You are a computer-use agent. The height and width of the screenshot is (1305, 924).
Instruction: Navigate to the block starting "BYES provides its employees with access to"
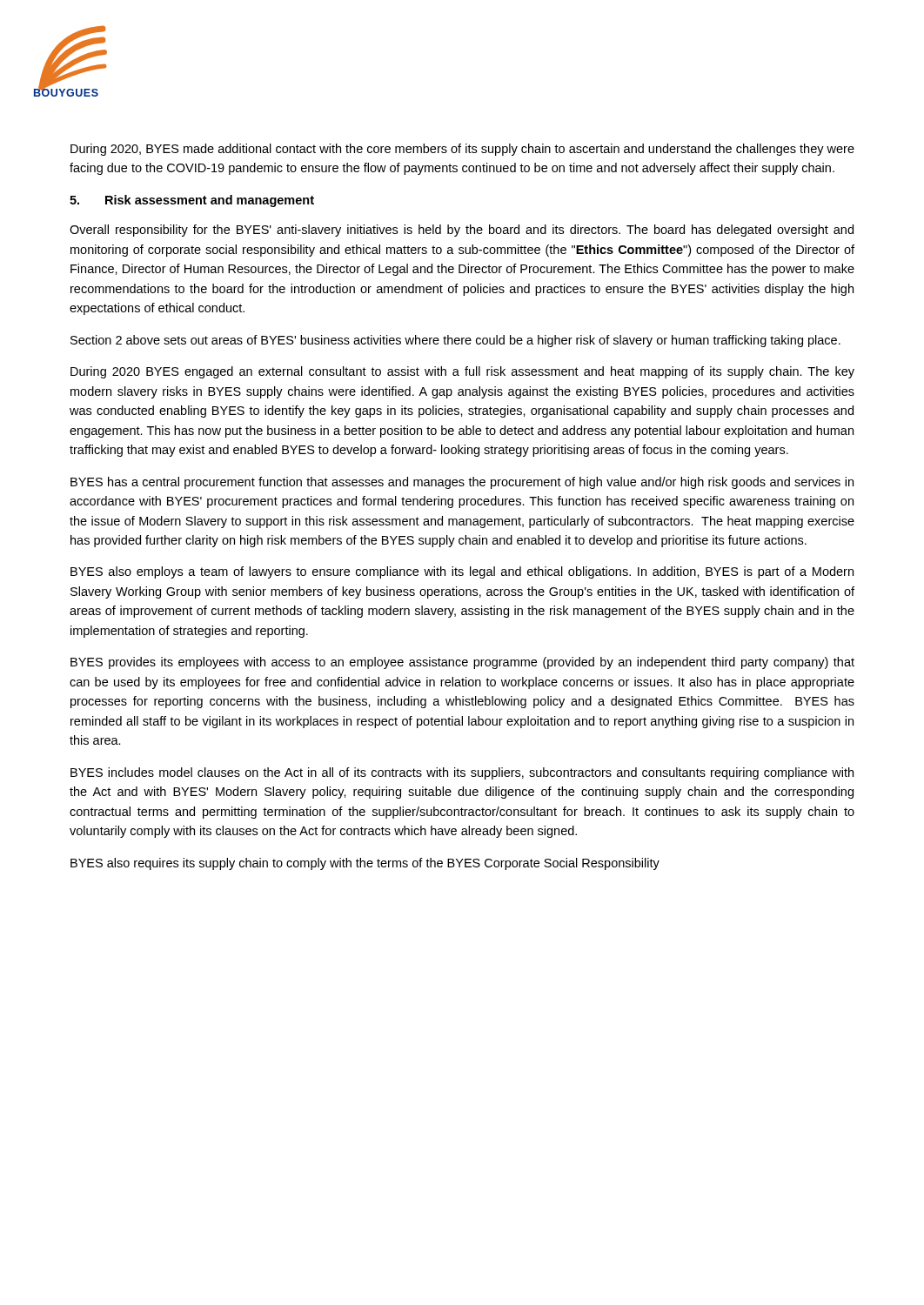pyautogui.click(x=462, y=701)
